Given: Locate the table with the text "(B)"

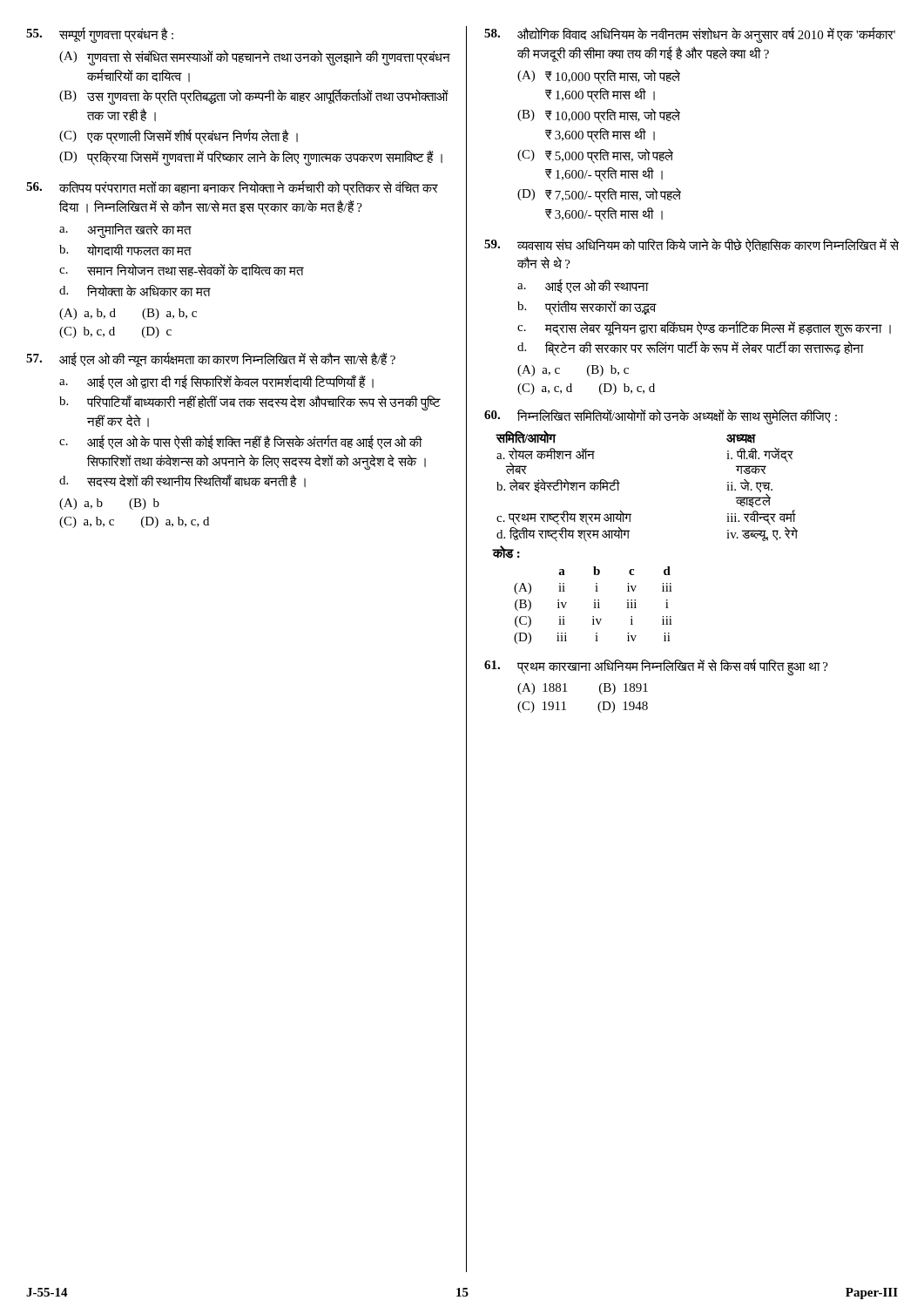Looking at the screenshot, I should click(x=702, y=604).
